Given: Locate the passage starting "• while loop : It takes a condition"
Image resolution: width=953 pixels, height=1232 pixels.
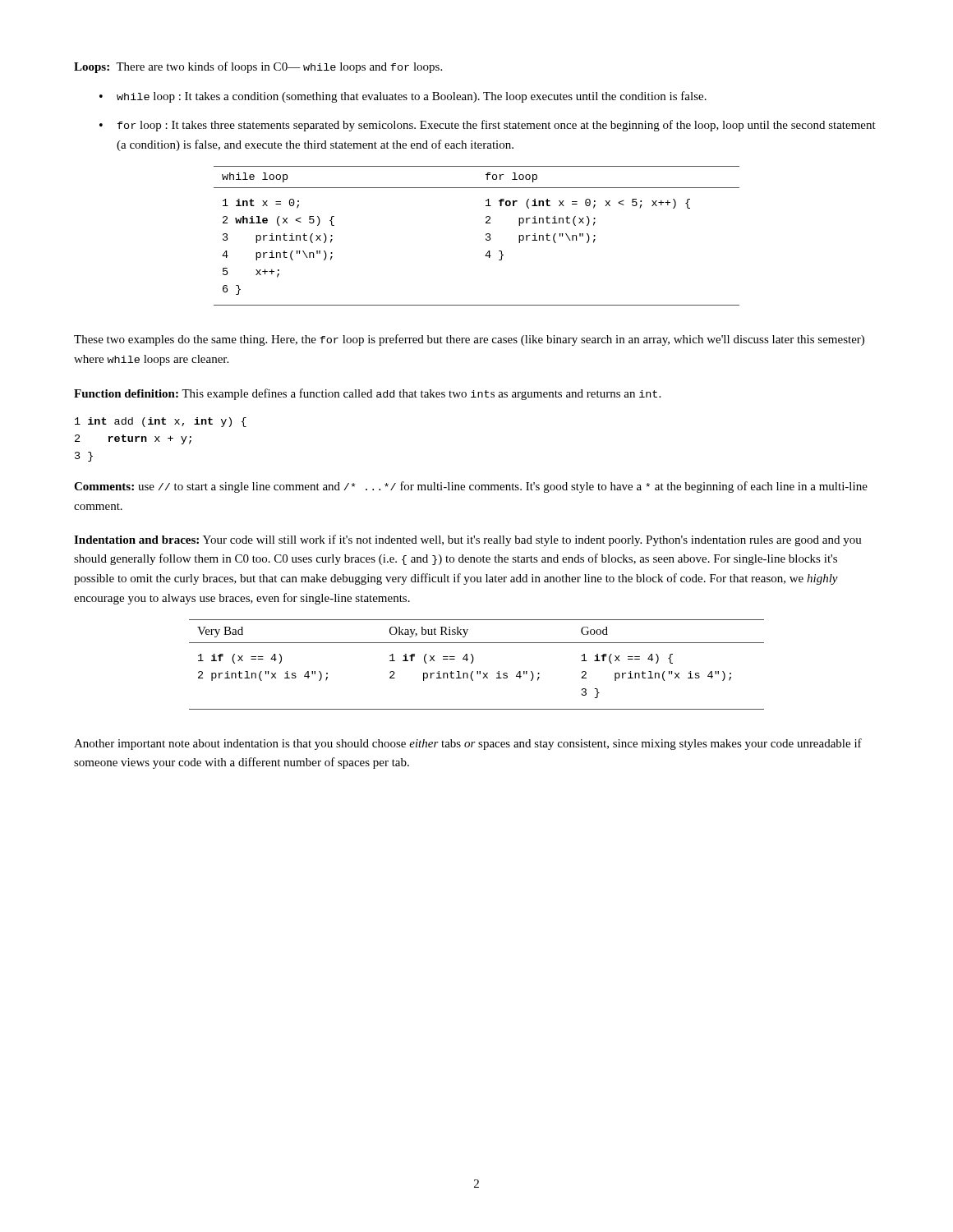Looking at the screenshot, I should coord(403,97).
